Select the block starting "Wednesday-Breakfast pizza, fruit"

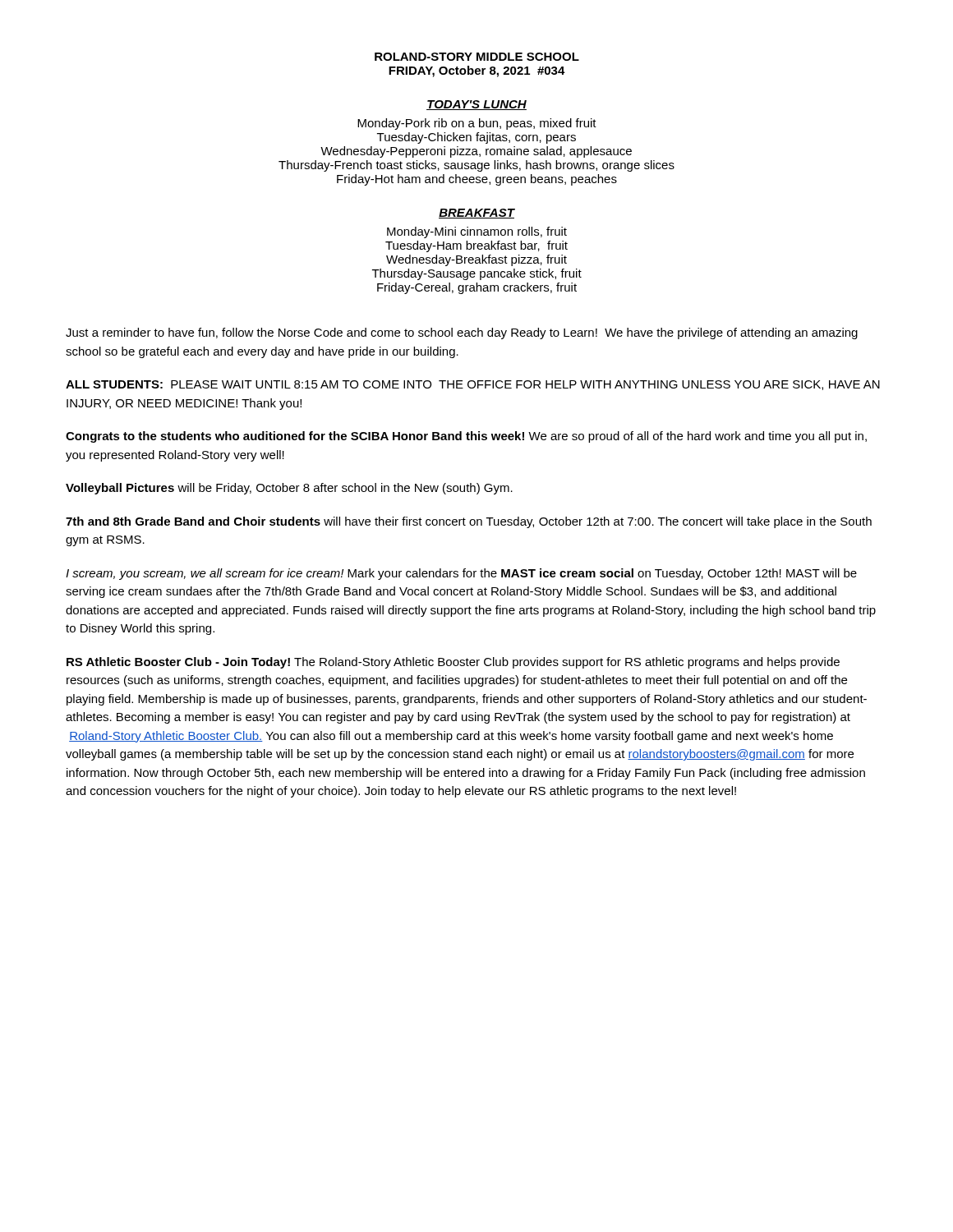[x=476, y=259]
